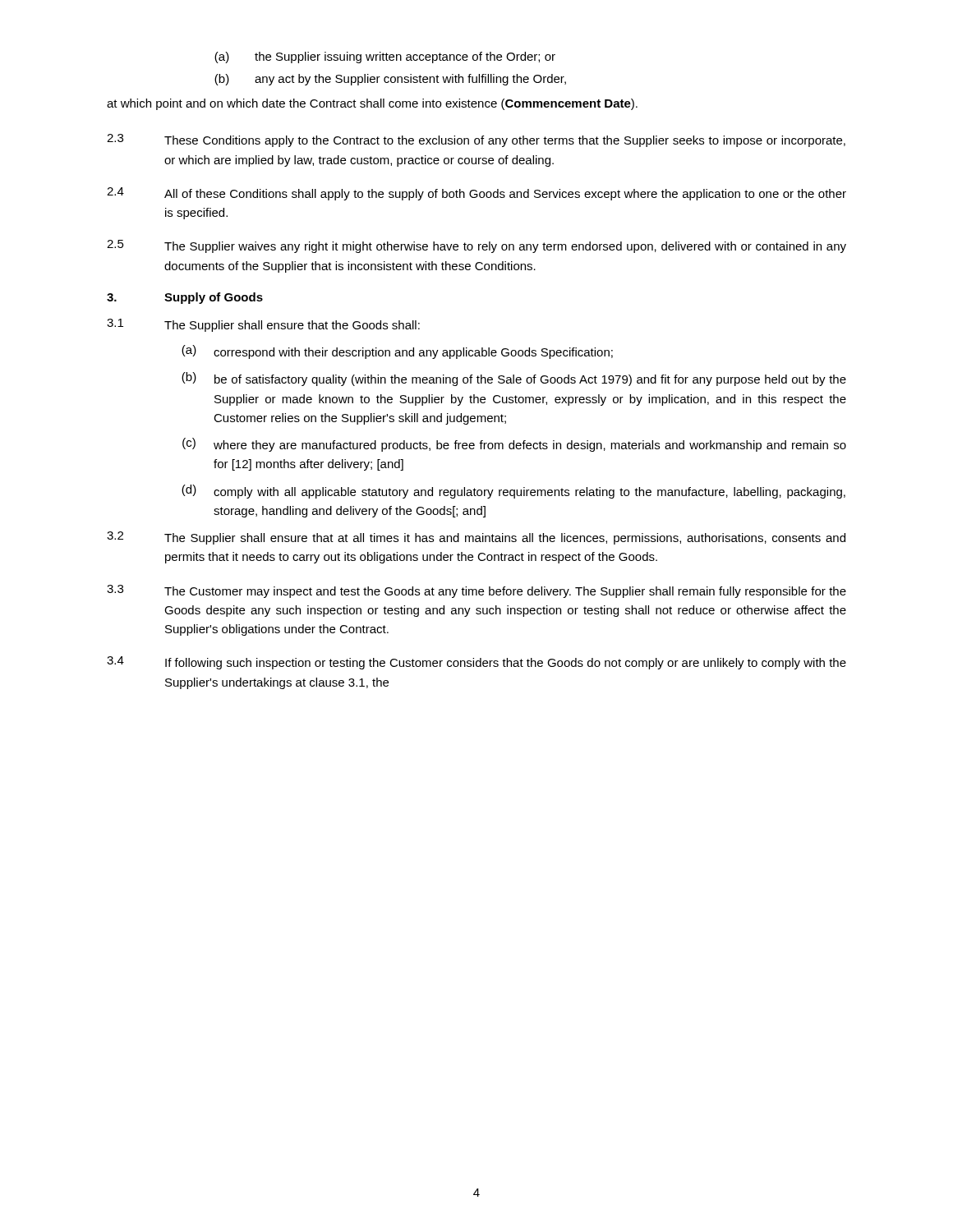Select the text block that says "1 The Supplier shall"
This screenshot has width=953, height=1232.
tap(263, 325)
